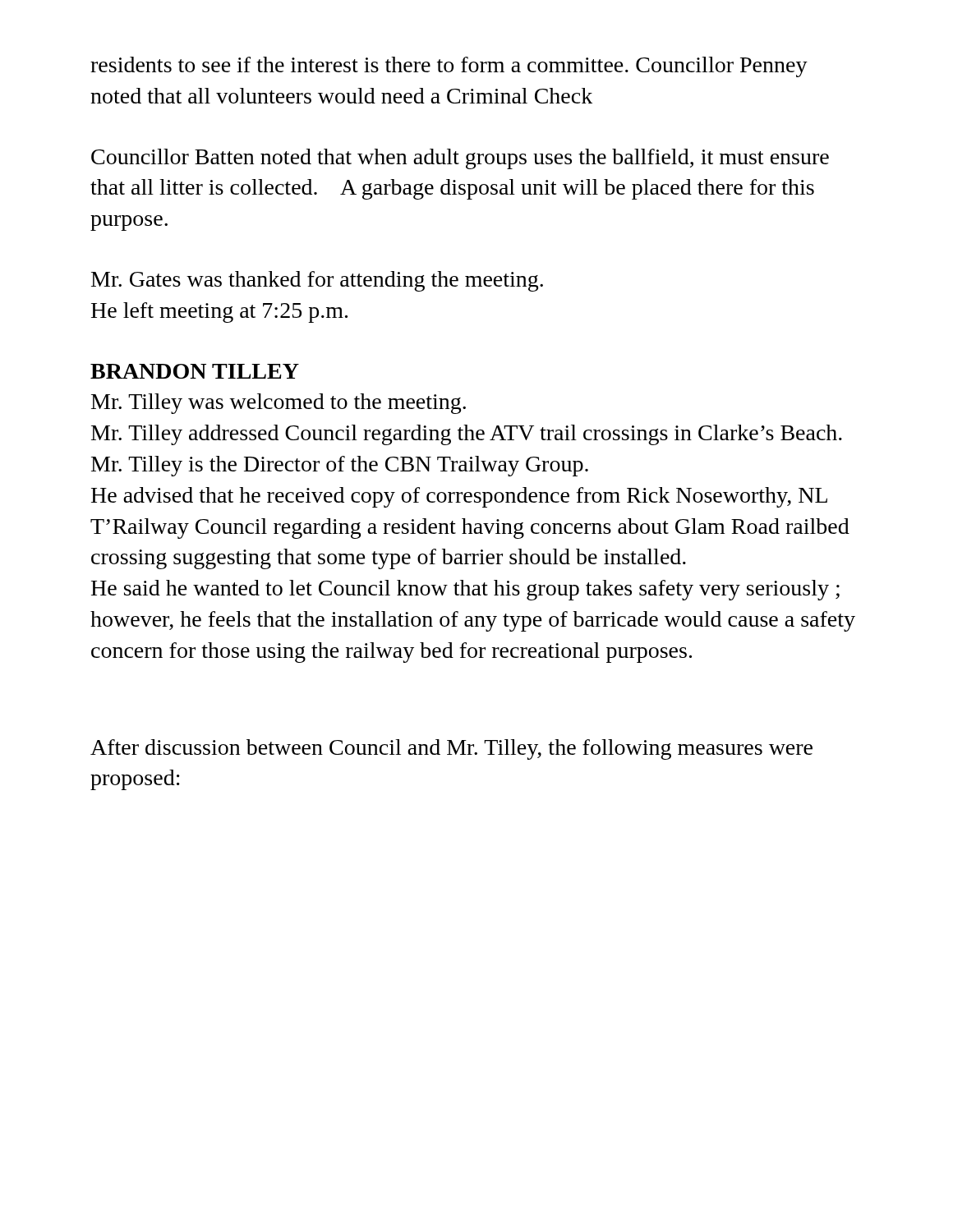Viewport: 953px width, 1232px height.
Task: Click on the text block that reads "Mr. Gates was thanked for attending"
Action: tap(317, 294)
